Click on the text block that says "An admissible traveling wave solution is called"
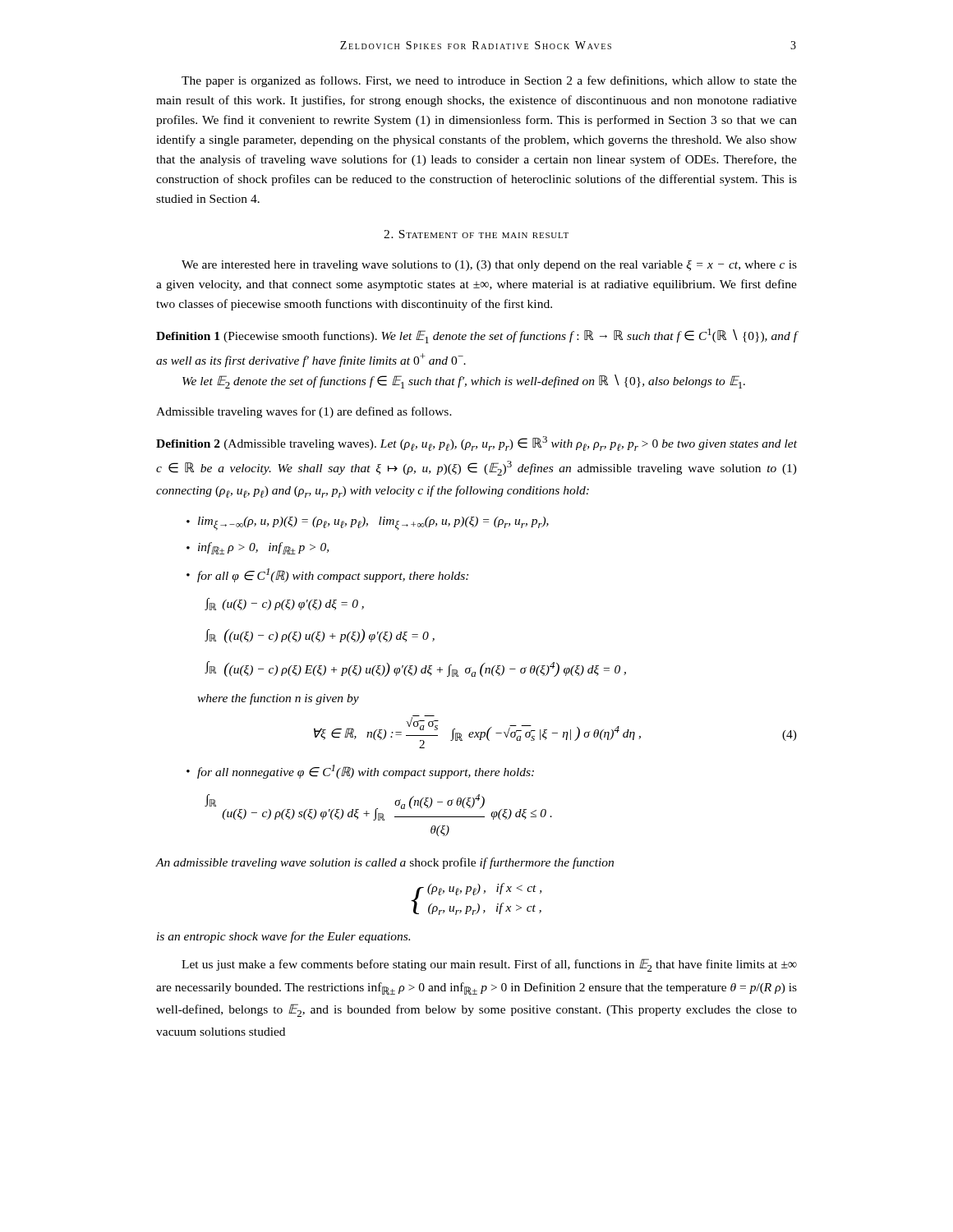The image size is (953, 1232). click(476, 863)
